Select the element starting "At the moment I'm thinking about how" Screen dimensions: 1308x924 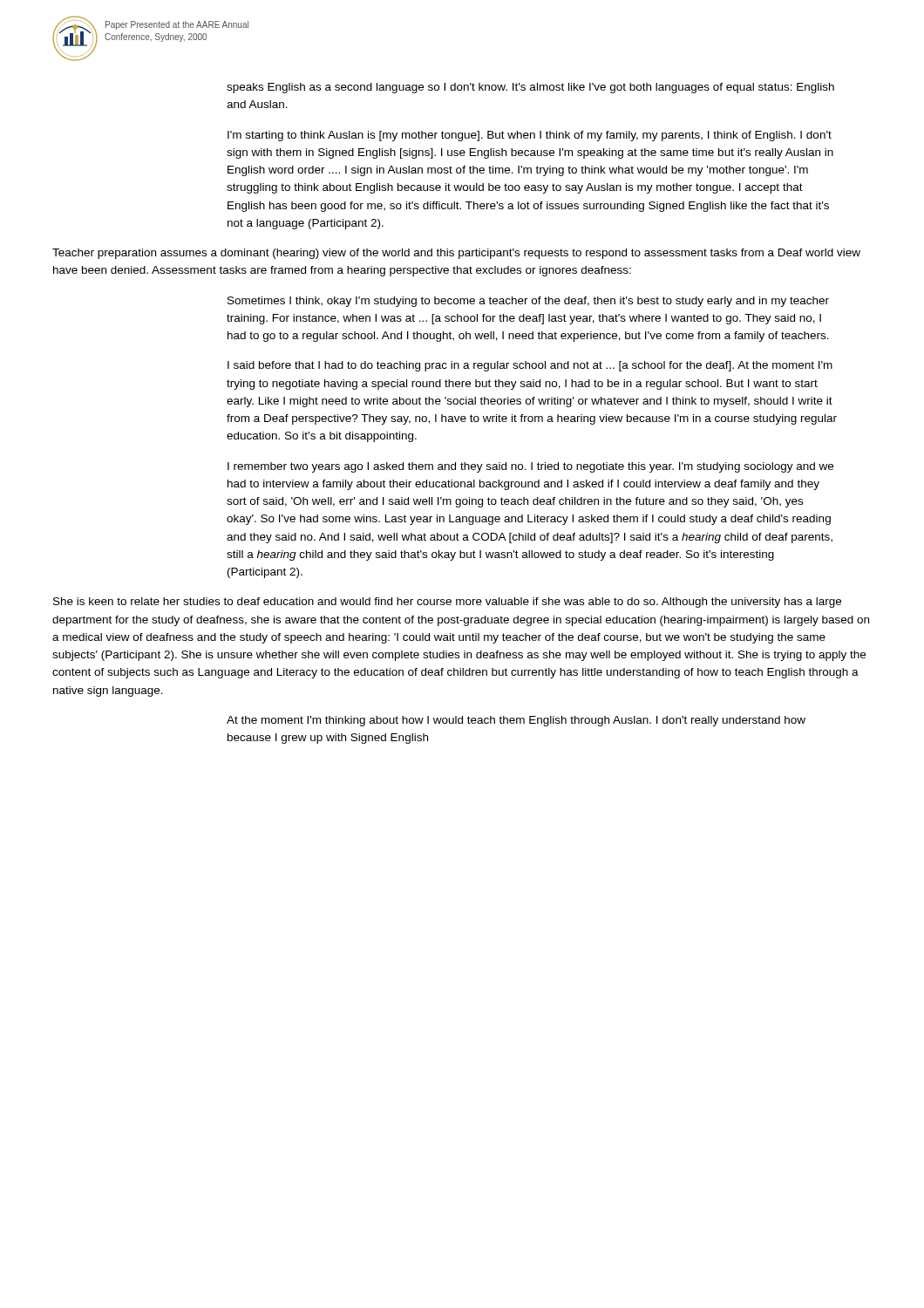[x=516, y=728]
